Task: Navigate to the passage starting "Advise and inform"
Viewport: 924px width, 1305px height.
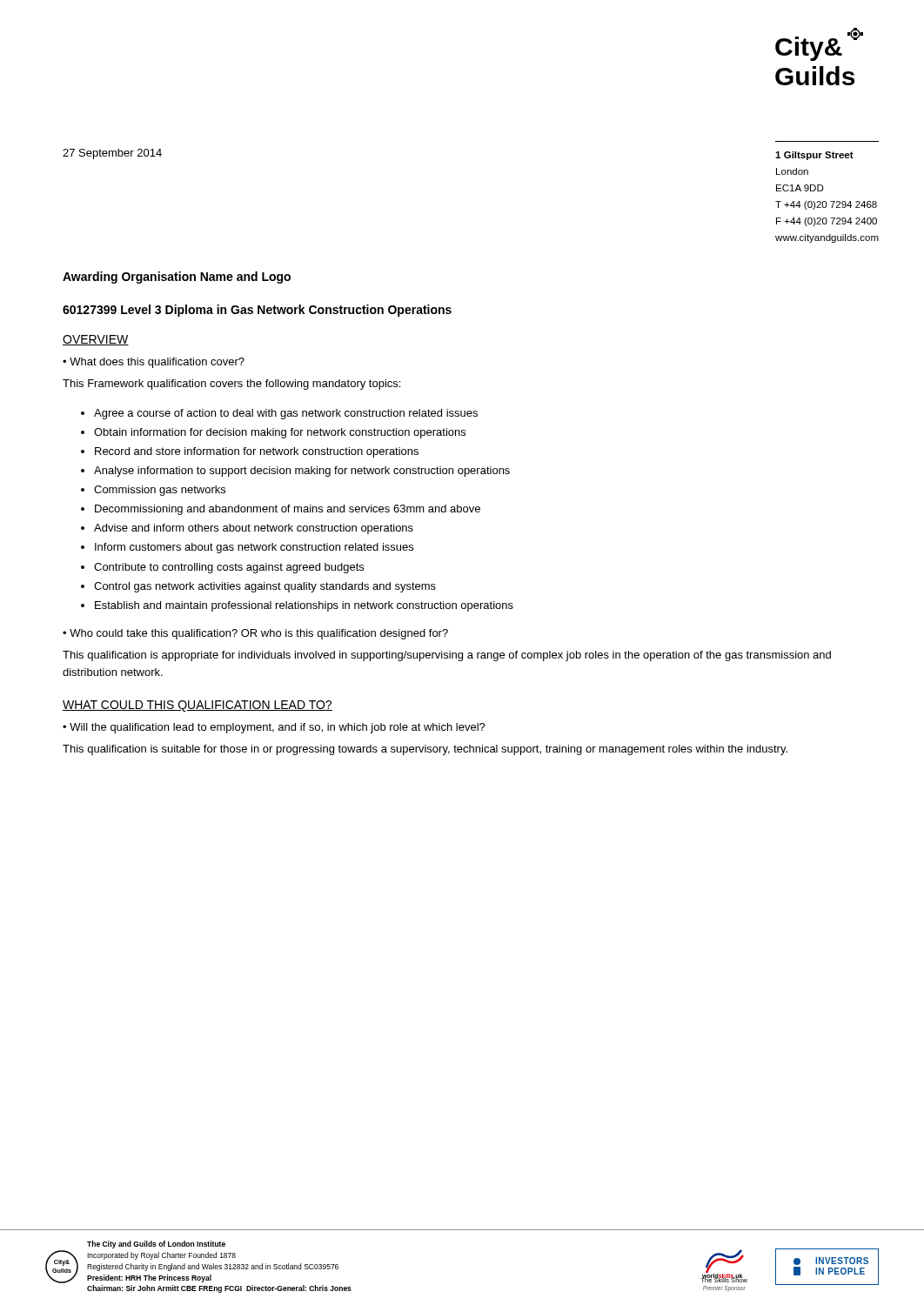Action: click(x=254, y=528)
